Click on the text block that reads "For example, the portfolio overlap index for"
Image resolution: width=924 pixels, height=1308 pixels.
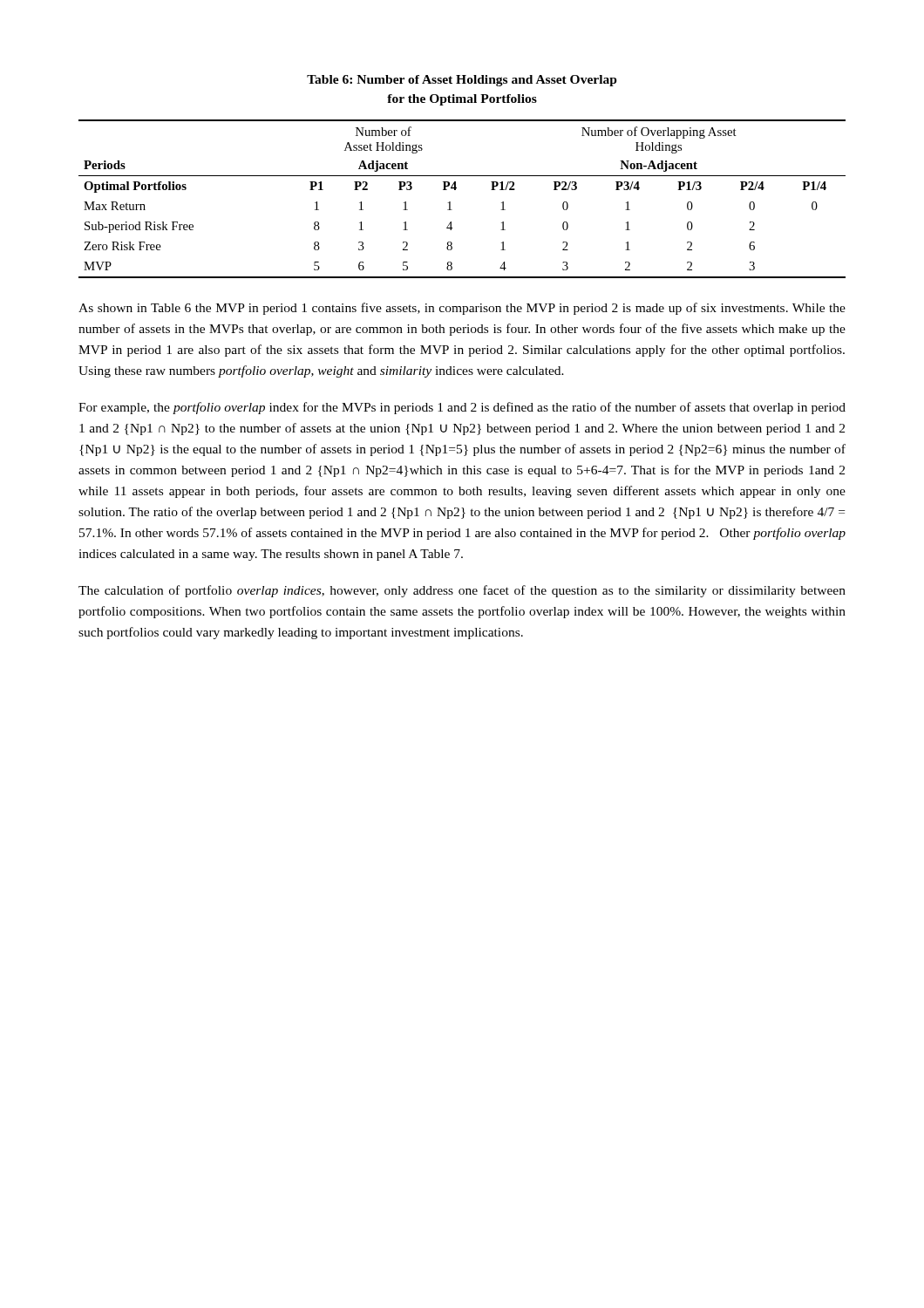(462, 480)
